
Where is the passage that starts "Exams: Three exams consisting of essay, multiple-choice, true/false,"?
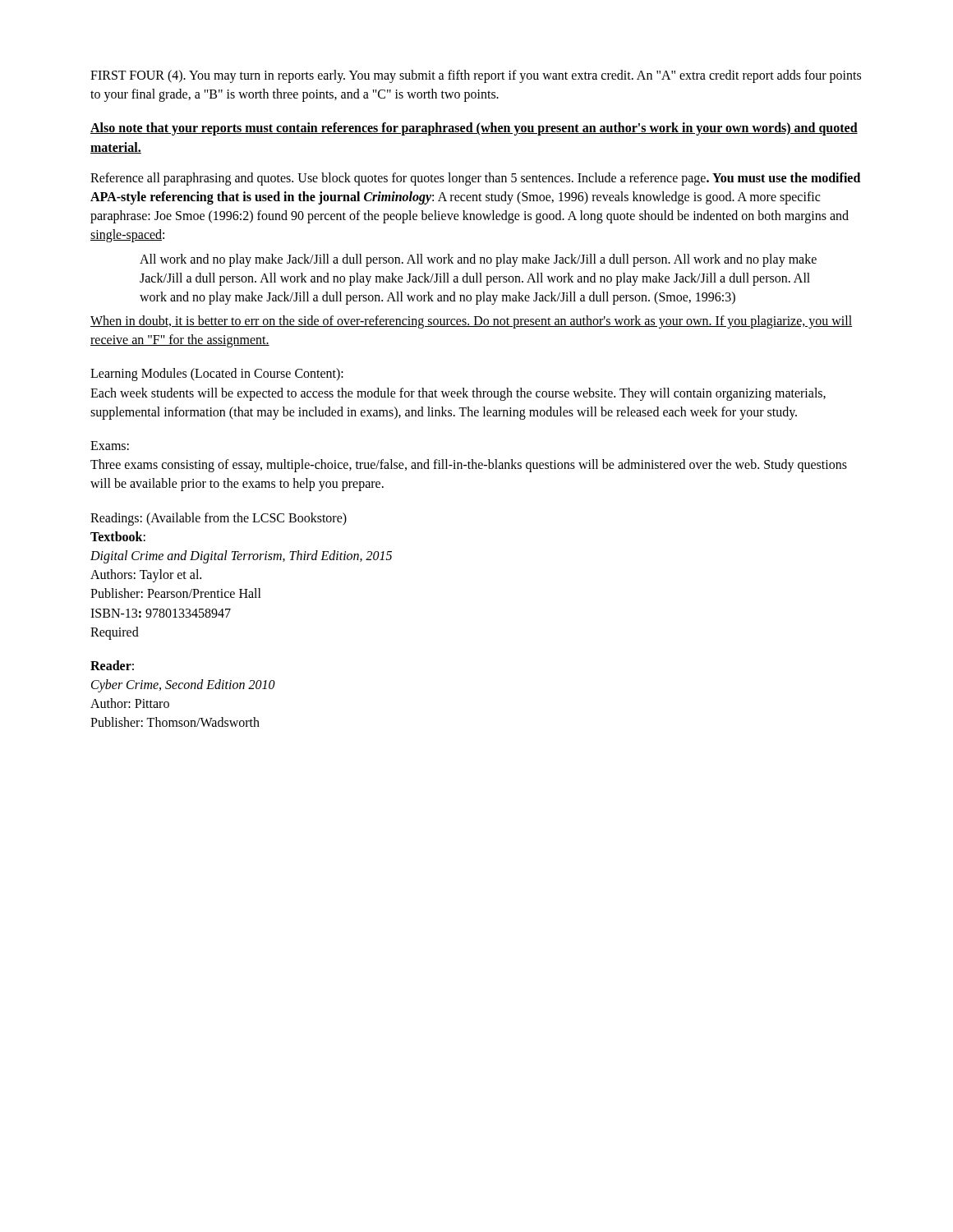pyautogui.click(x=469, y=465)
